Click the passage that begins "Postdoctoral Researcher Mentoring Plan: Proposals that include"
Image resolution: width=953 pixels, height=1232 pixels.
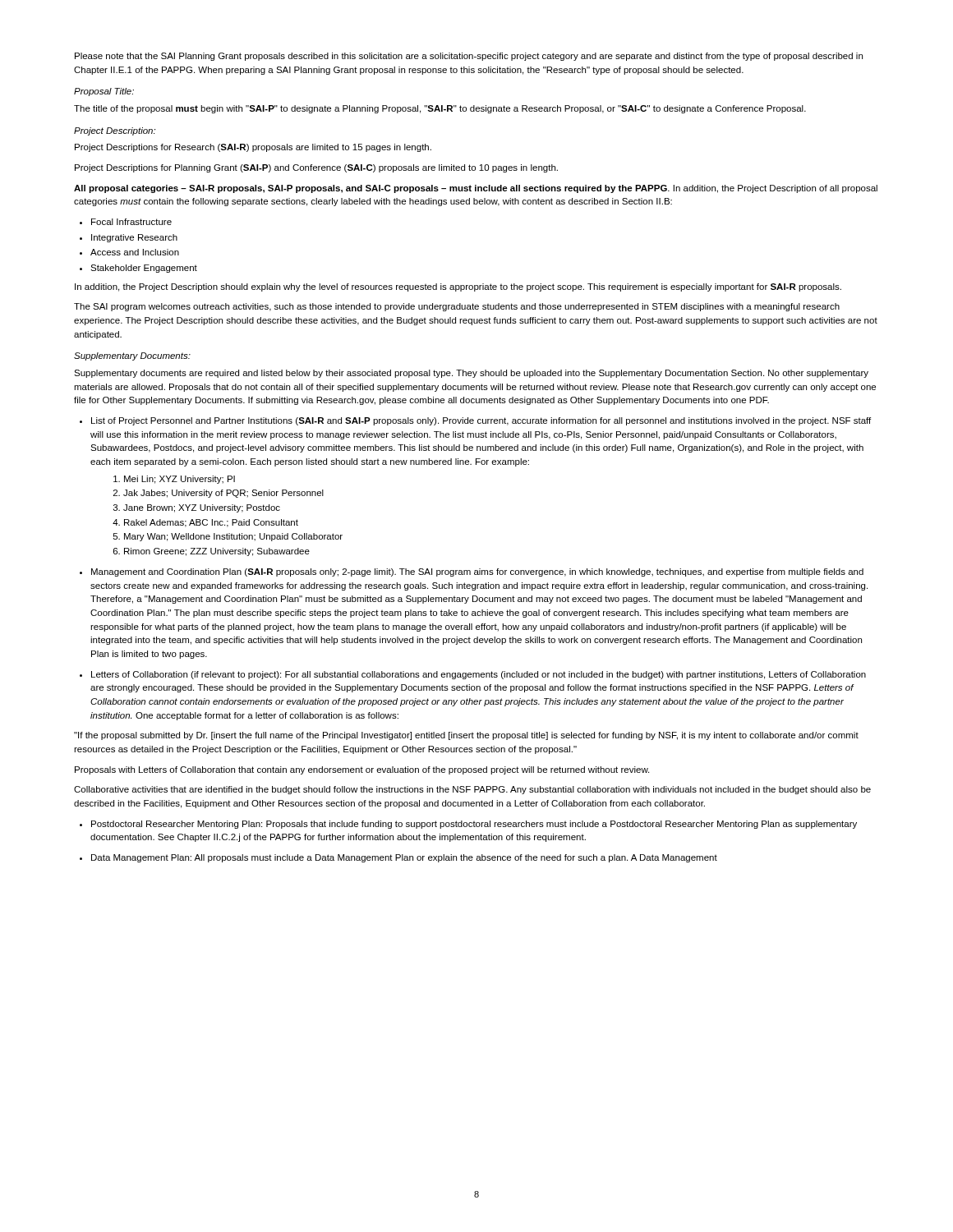(485, 831)
